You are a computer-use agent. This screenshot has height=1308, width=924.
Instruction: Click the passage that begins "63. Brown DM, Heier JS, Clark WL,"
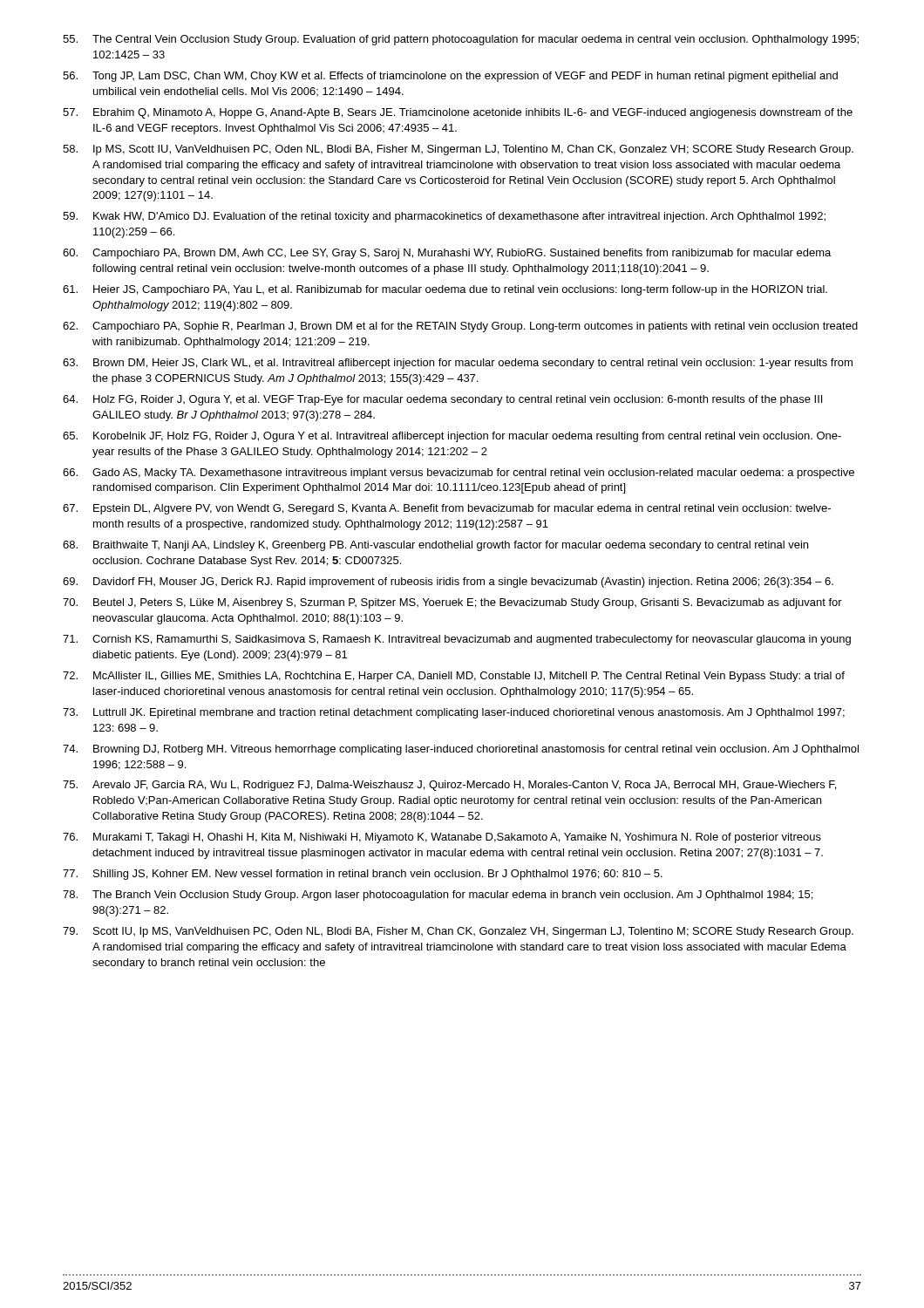click(x=462, y=370)
